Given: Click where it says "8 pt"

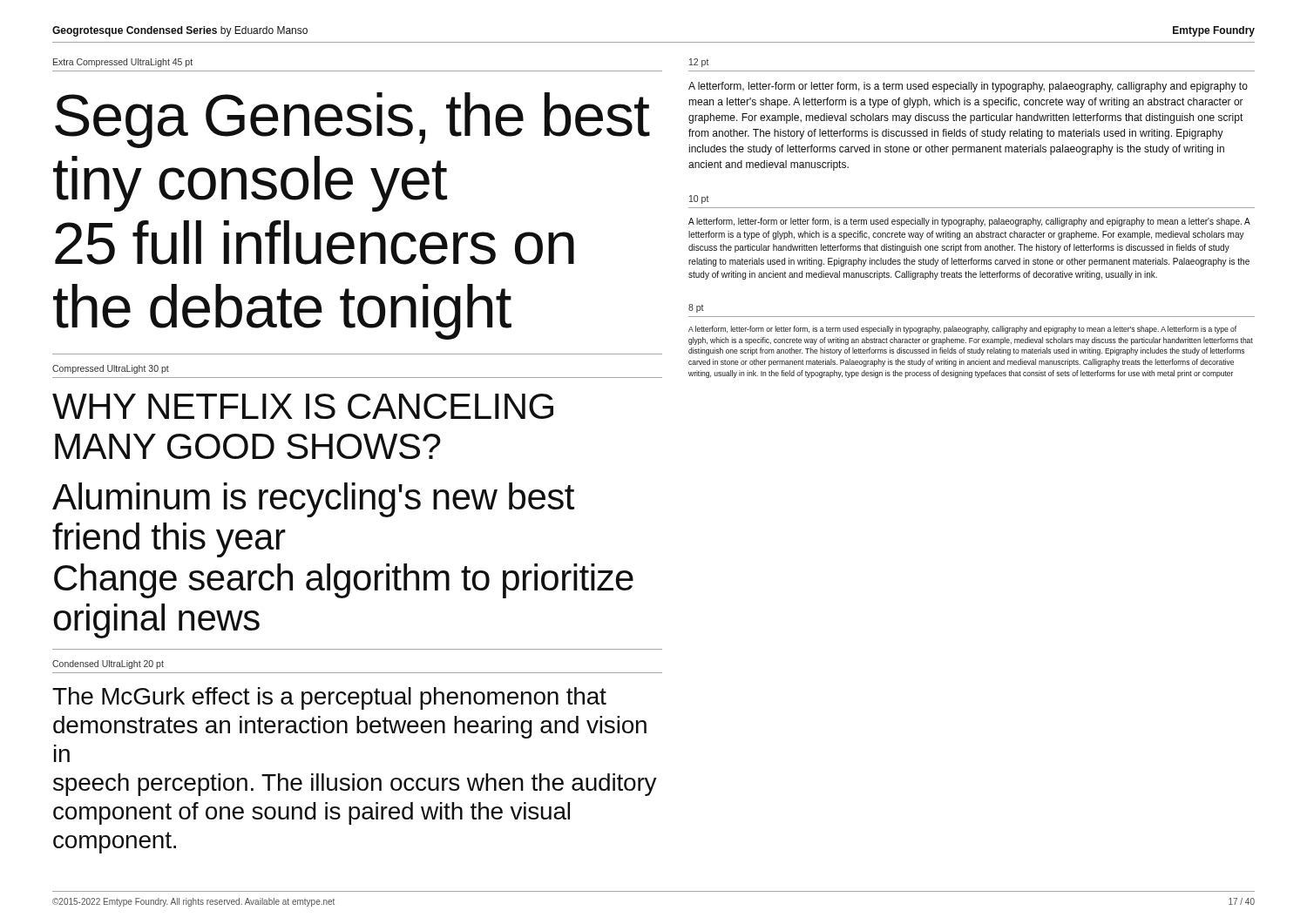Looking at the screenshot, I should [696, 307].
